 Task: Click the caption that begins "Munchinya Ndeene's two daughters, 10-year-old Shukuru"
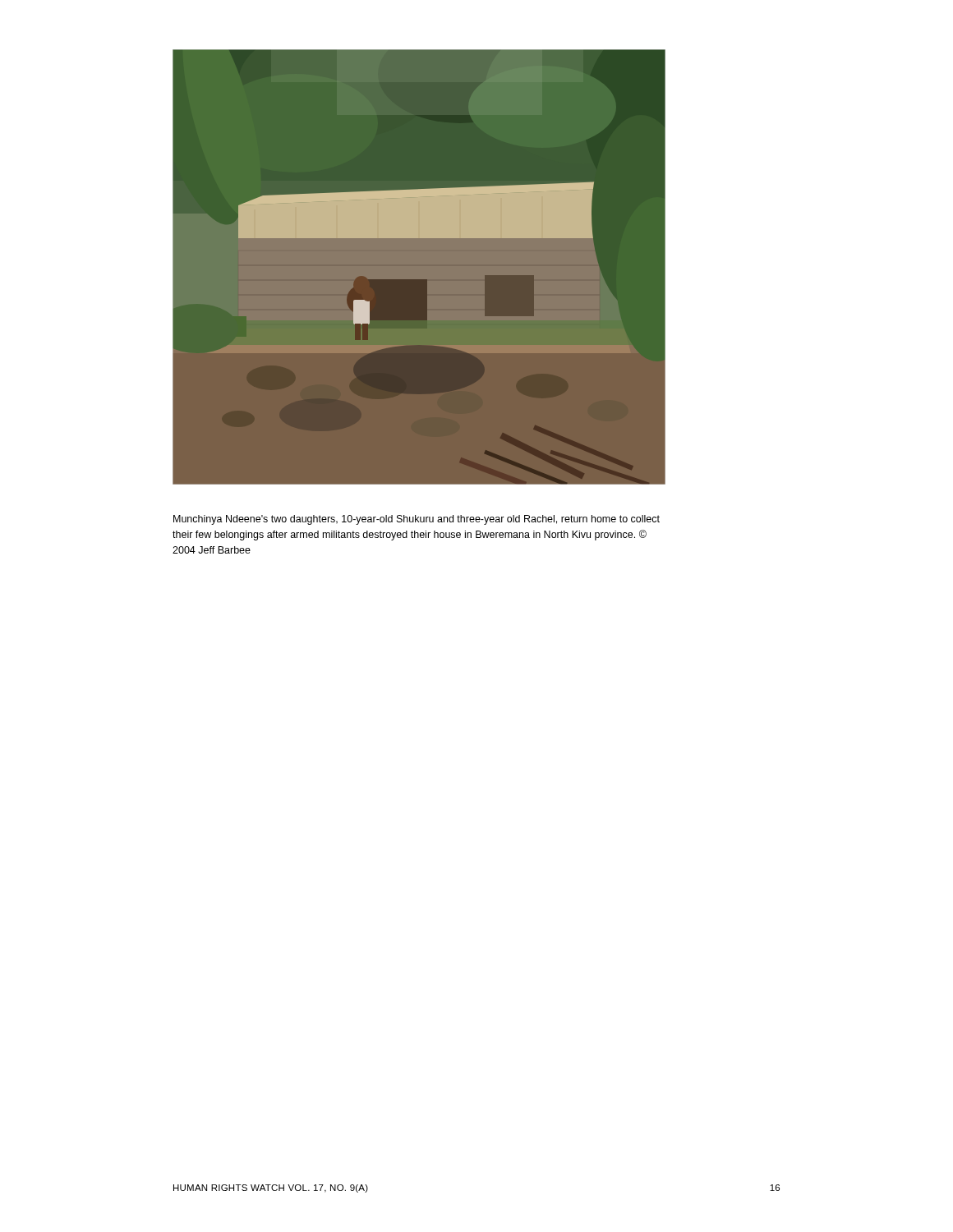coord(419,535)
